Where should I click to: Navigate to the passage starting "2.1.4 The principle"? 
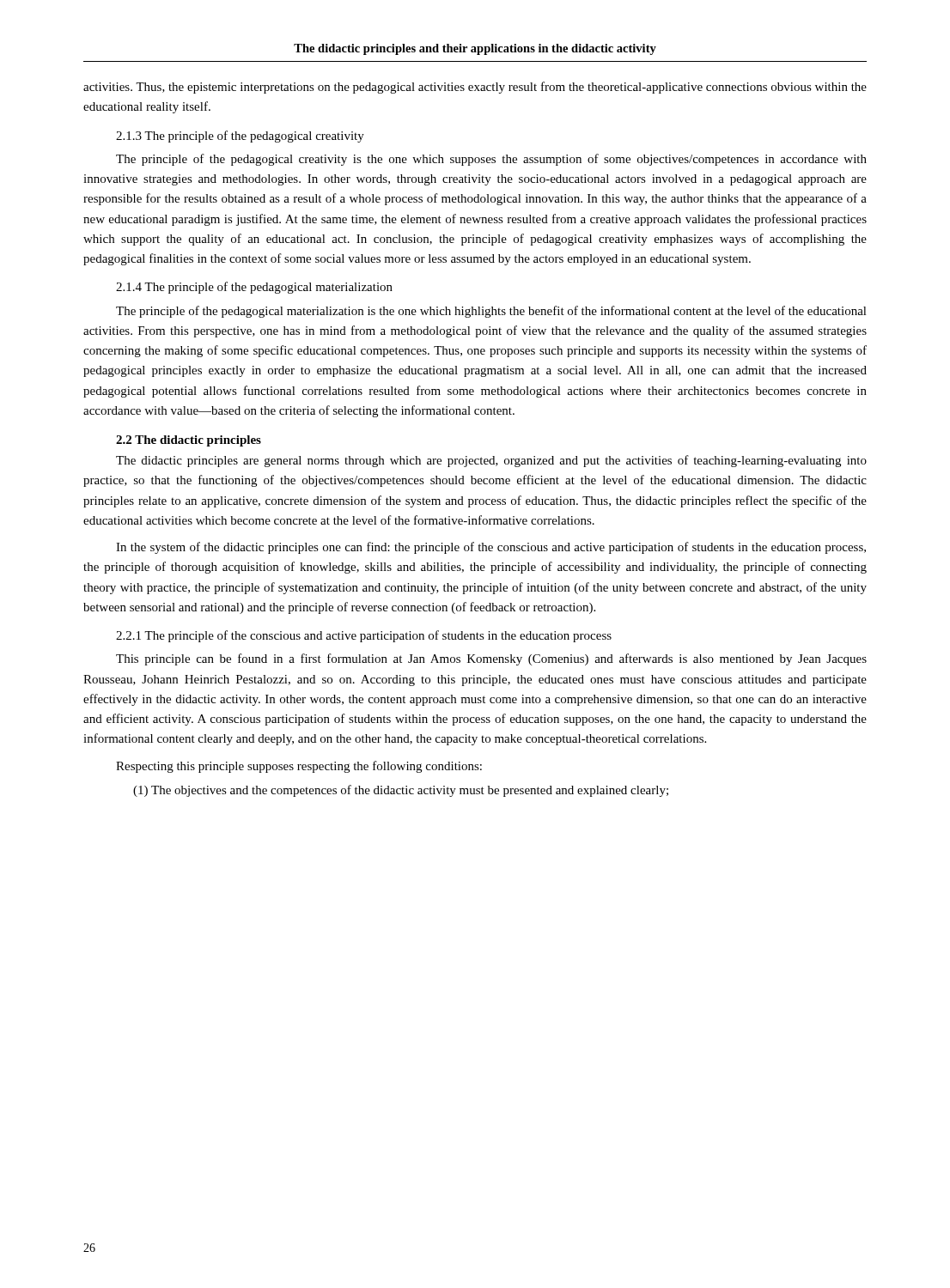pyautogui.click(x=254, y=287)
